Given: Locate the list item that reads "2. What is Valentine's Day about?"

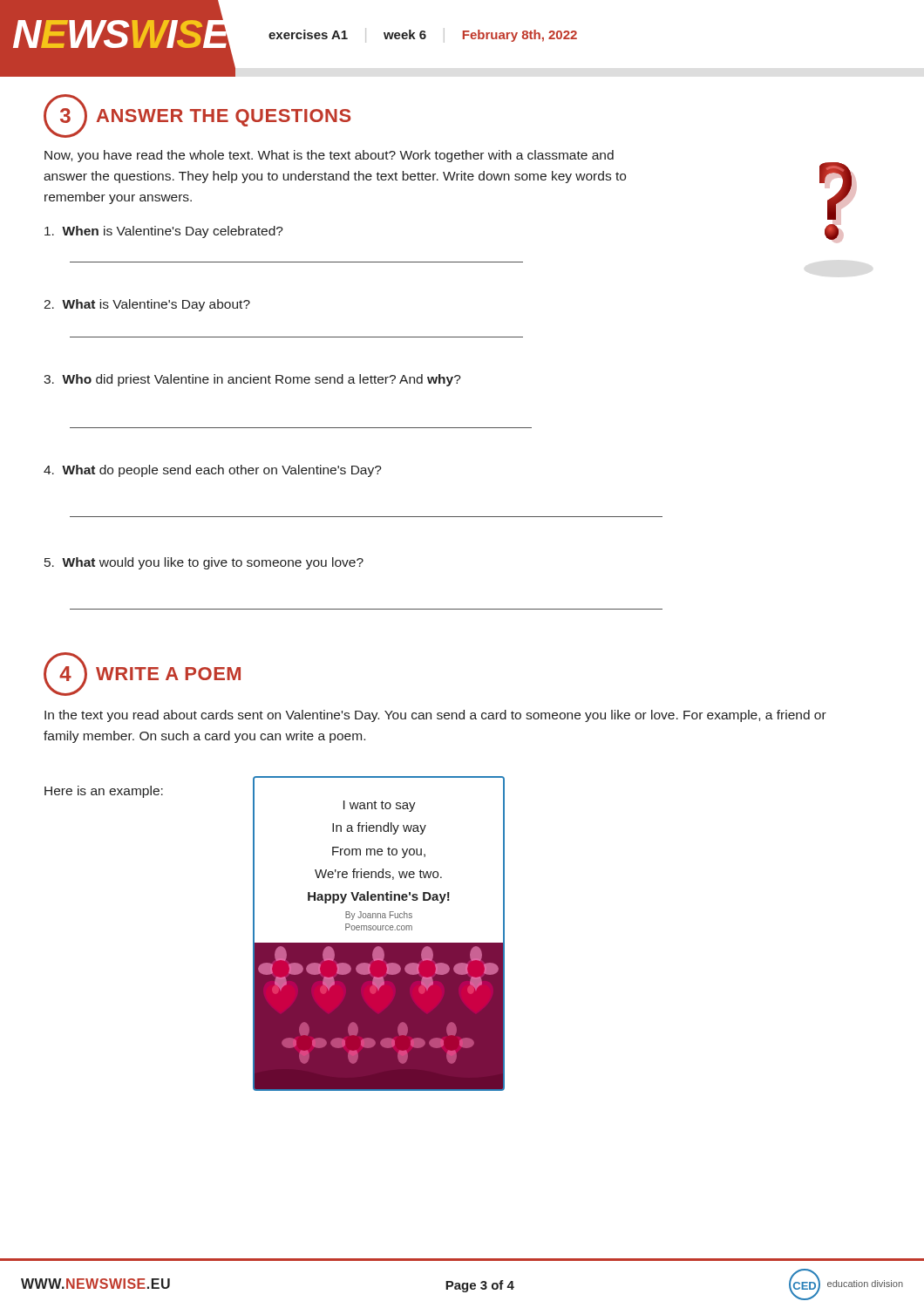Looking at the screenshot, I should pos(147,304).
